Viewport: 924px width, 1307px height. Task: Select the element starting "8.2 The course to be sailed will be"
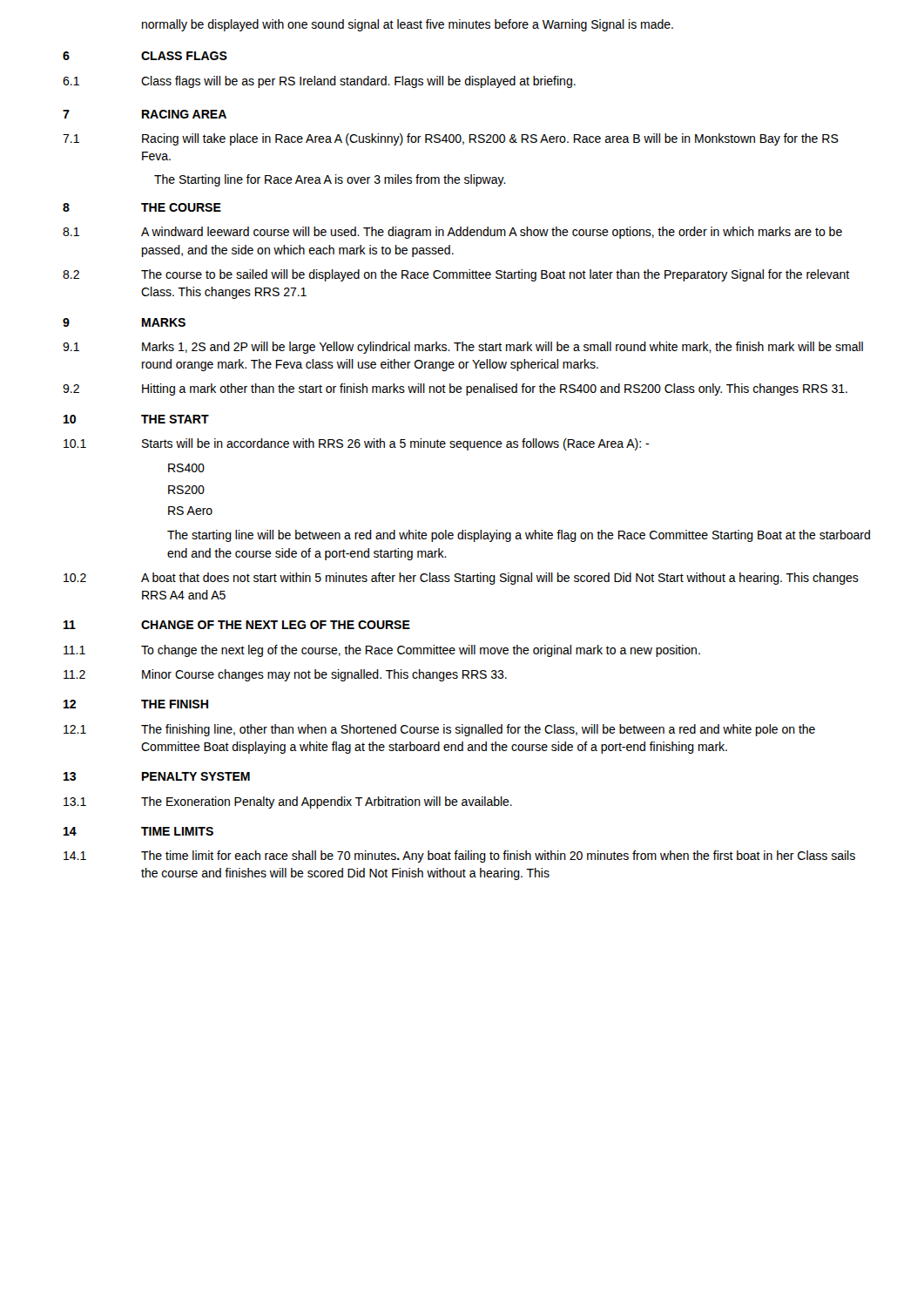(x=467, y=283)
